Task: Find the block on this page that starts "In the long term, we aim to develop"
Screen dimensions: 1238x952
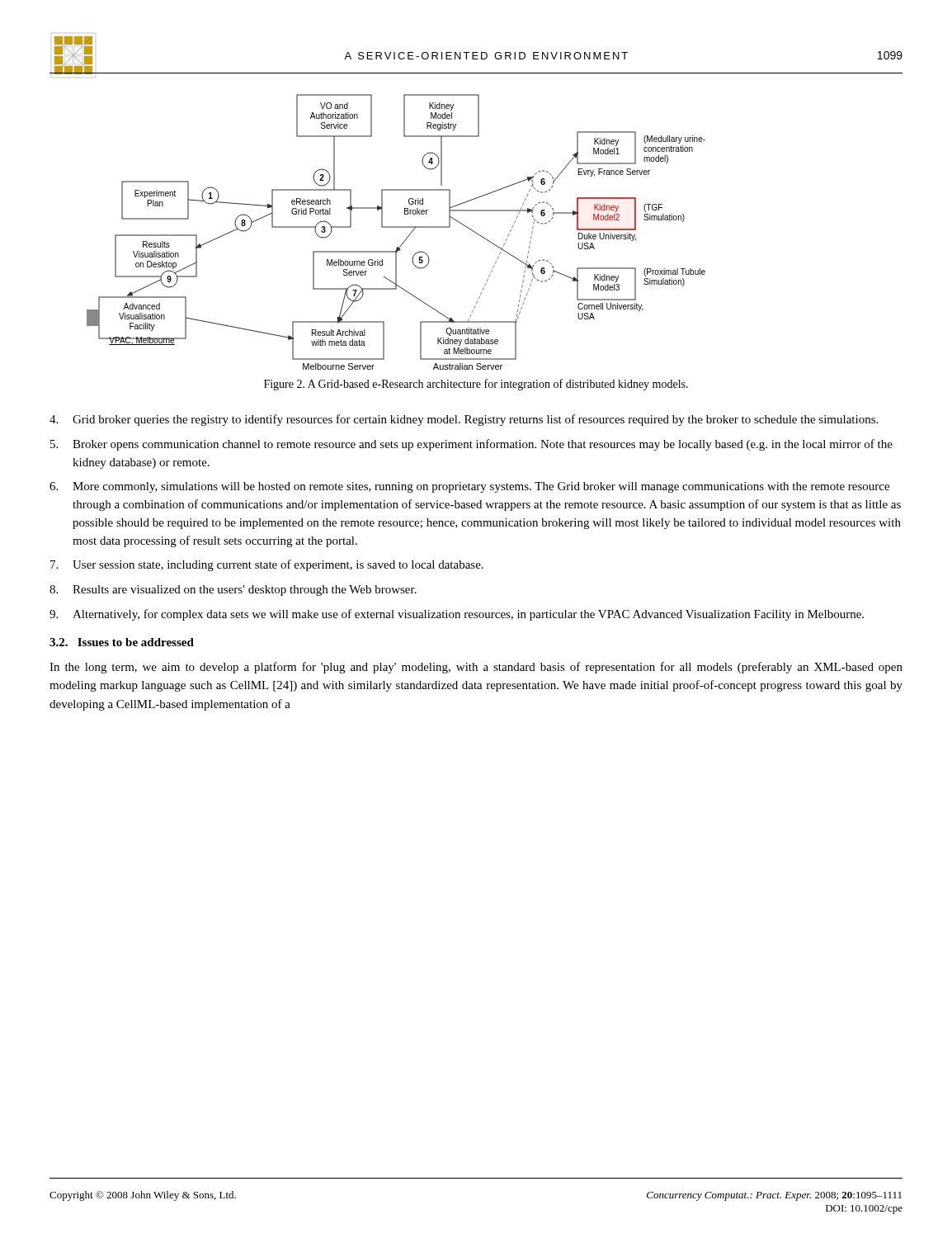Action: [476, 685]
